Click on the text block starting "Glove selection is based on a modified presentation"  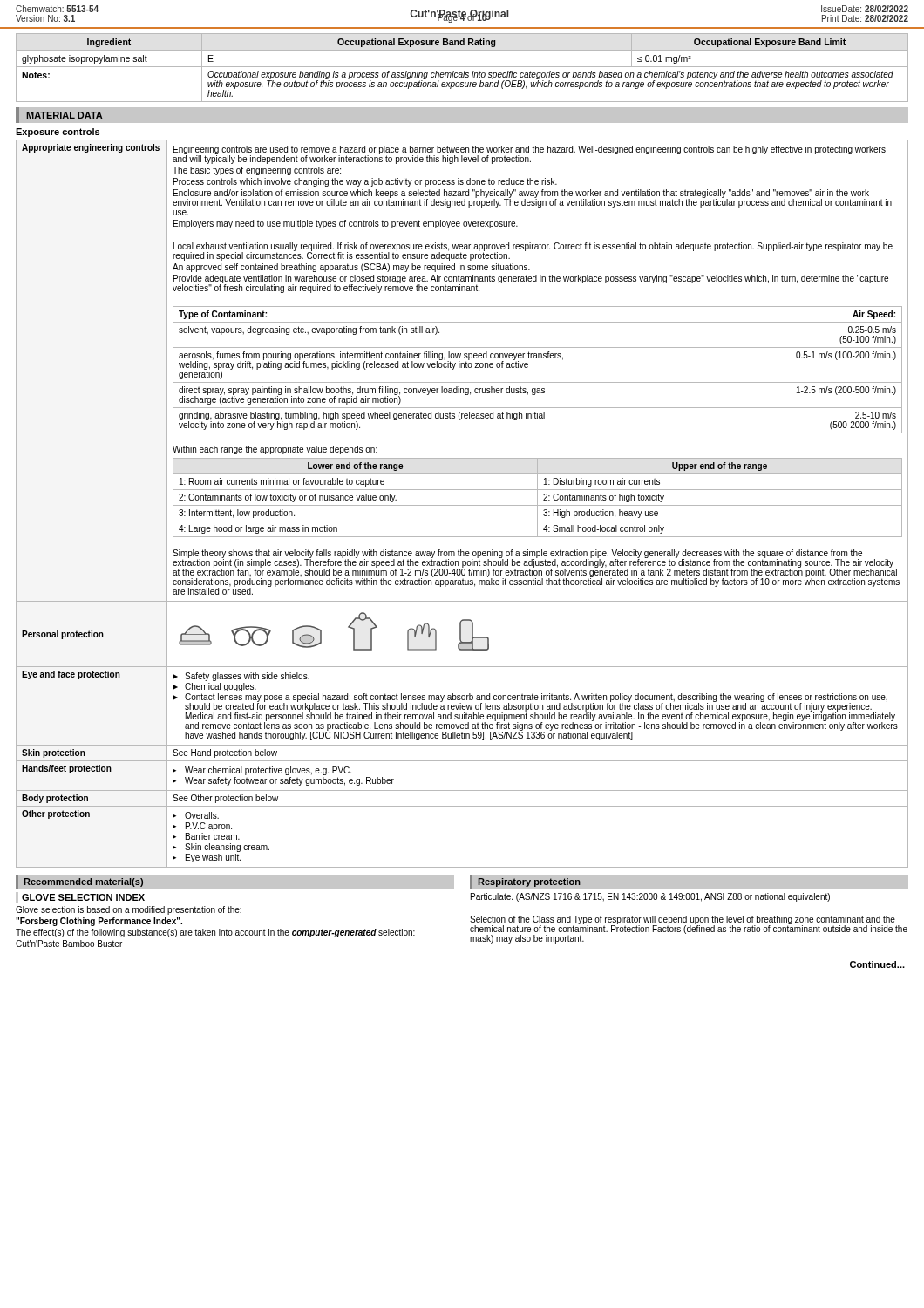pos(235,927)
